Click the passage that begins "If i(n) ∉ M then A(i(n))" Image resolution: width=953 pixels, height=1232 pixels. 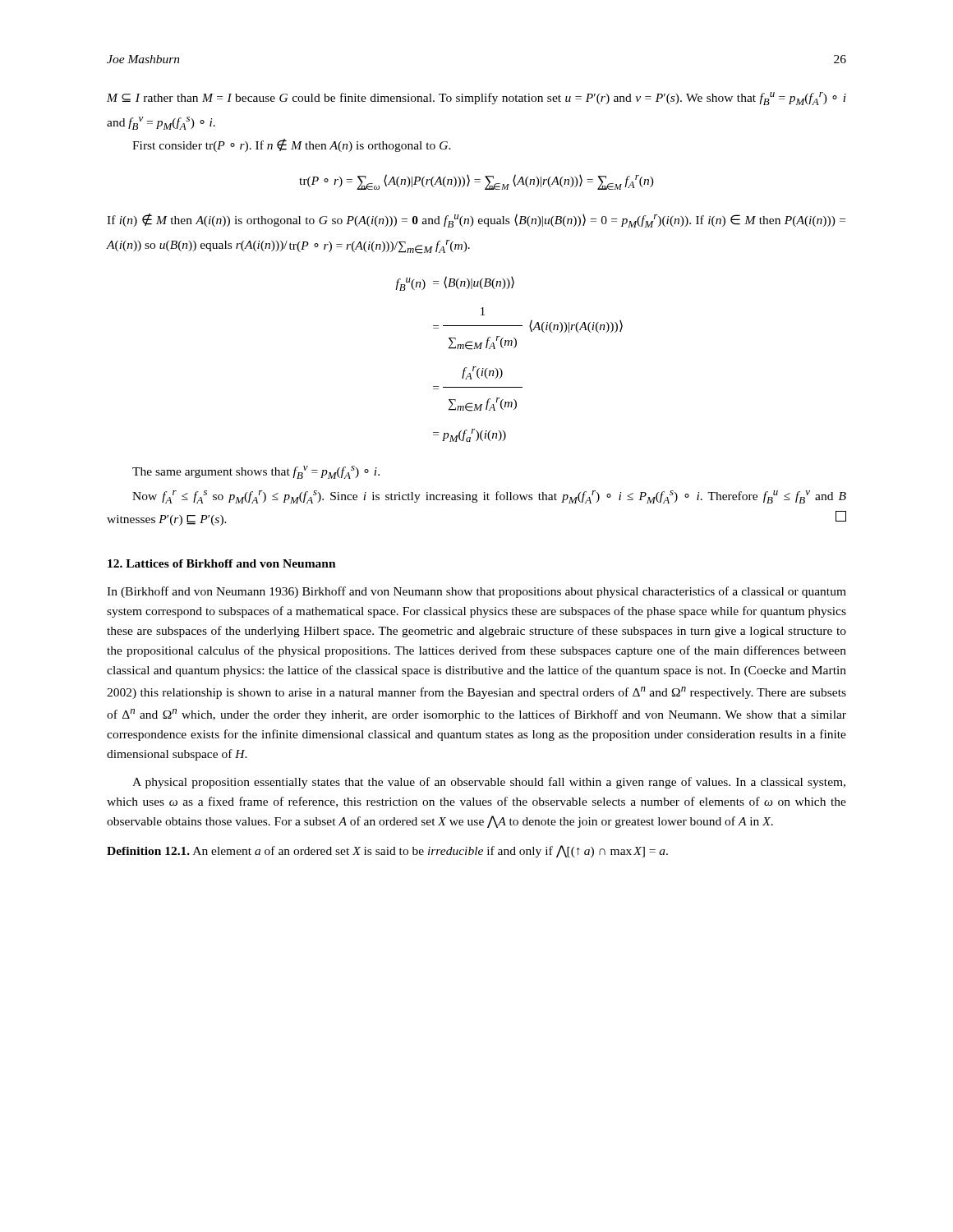coord(476,232)
